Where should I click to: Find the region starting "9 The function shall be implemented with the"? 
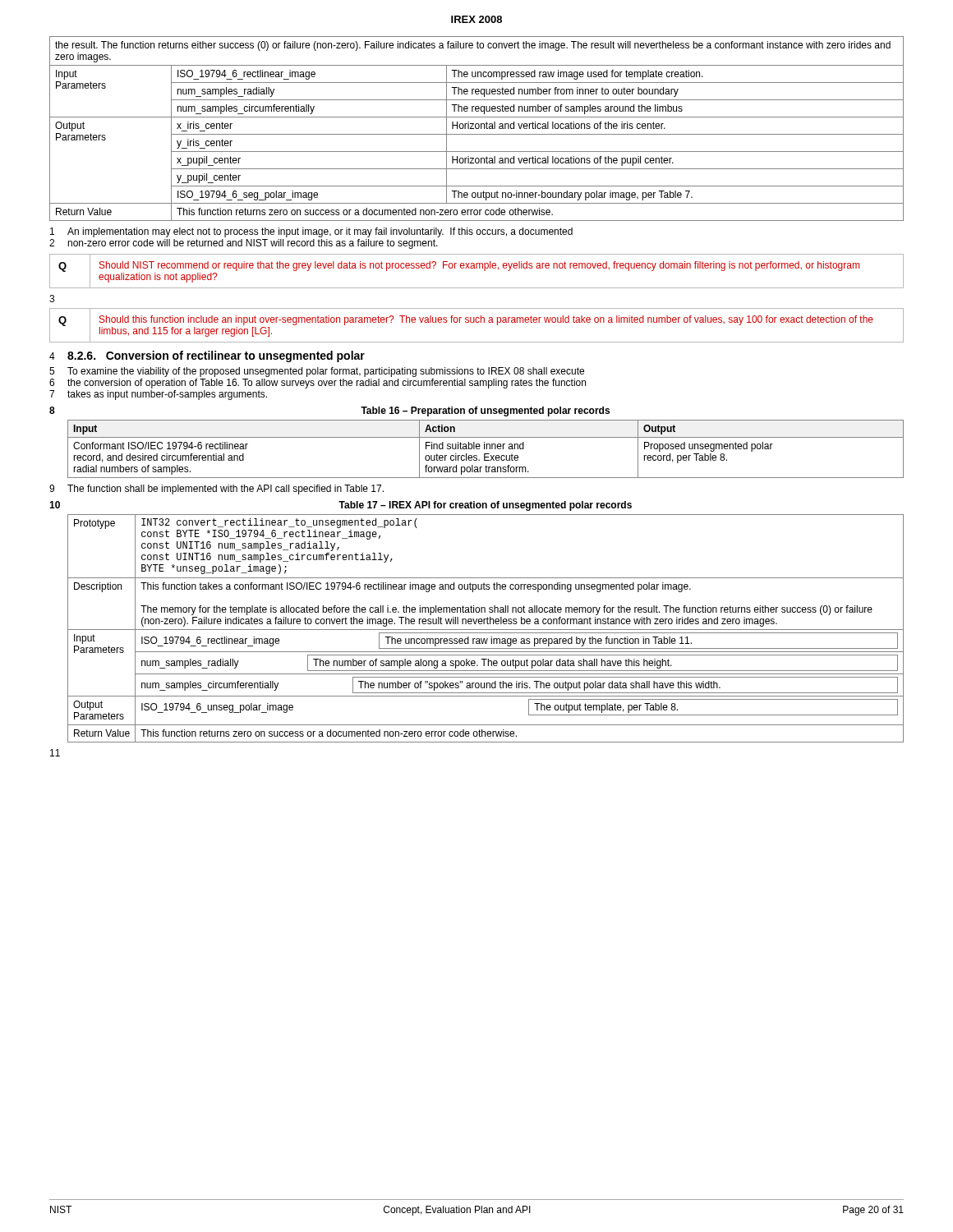217,489
